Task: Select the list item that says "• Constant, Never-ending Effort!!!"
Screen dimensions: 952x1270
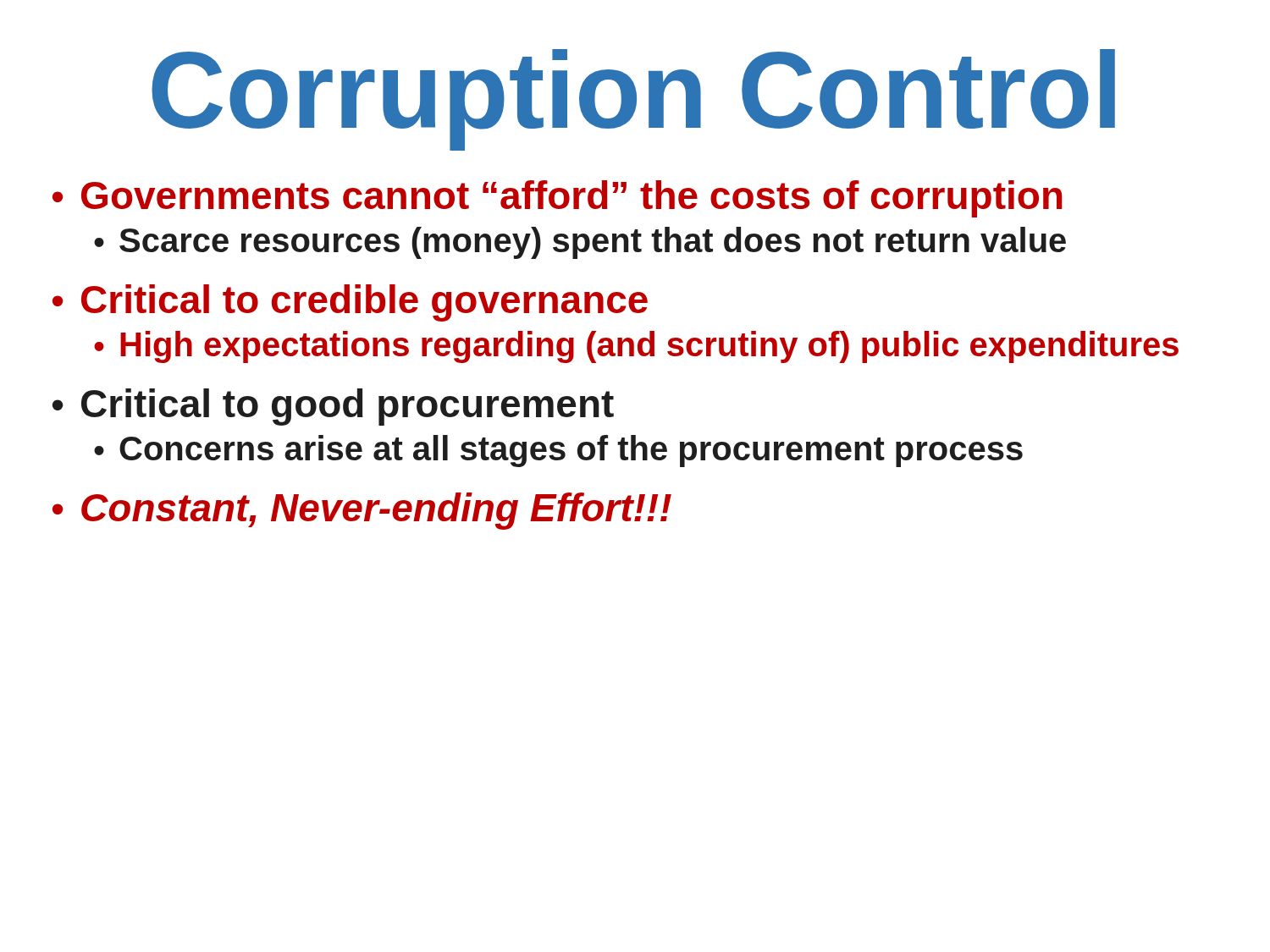Action: tap(361, 508)
